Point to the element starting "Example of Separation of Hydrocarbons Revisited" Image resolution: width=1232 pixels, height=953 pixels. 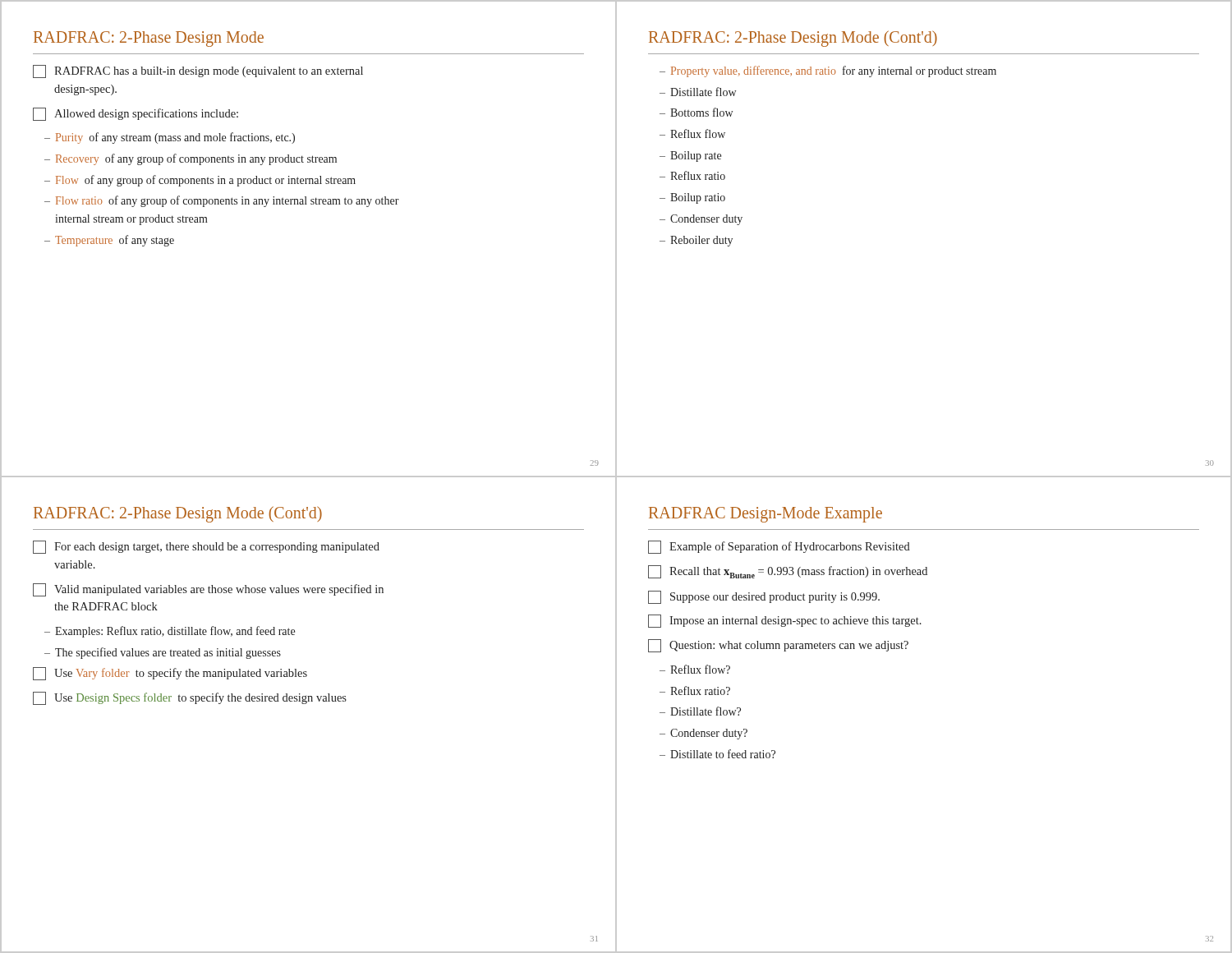pos(779,547)
